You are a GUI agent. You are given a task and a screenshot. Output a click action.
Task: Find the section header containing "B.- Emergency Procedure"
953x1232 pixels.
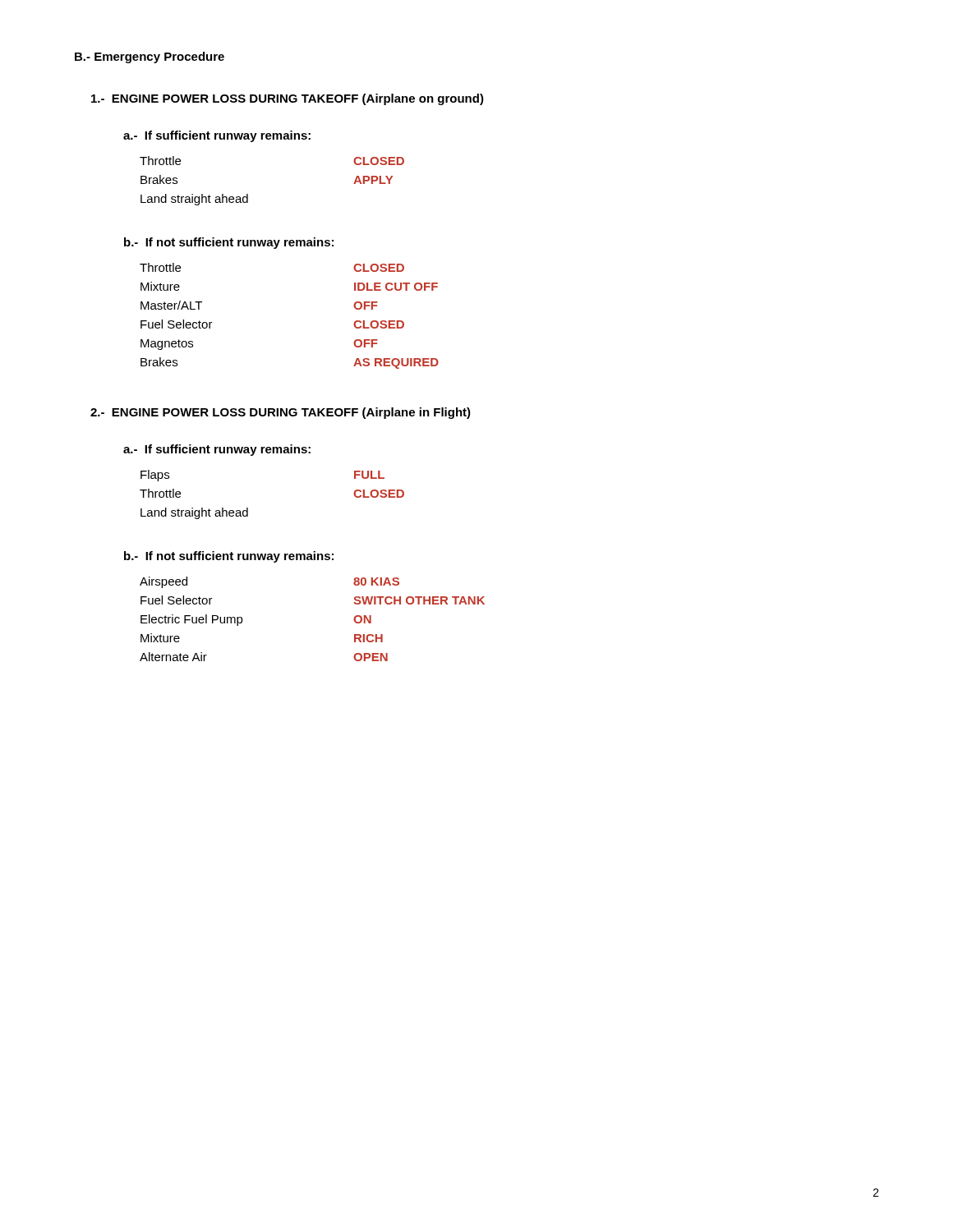(x=149, y=56)
